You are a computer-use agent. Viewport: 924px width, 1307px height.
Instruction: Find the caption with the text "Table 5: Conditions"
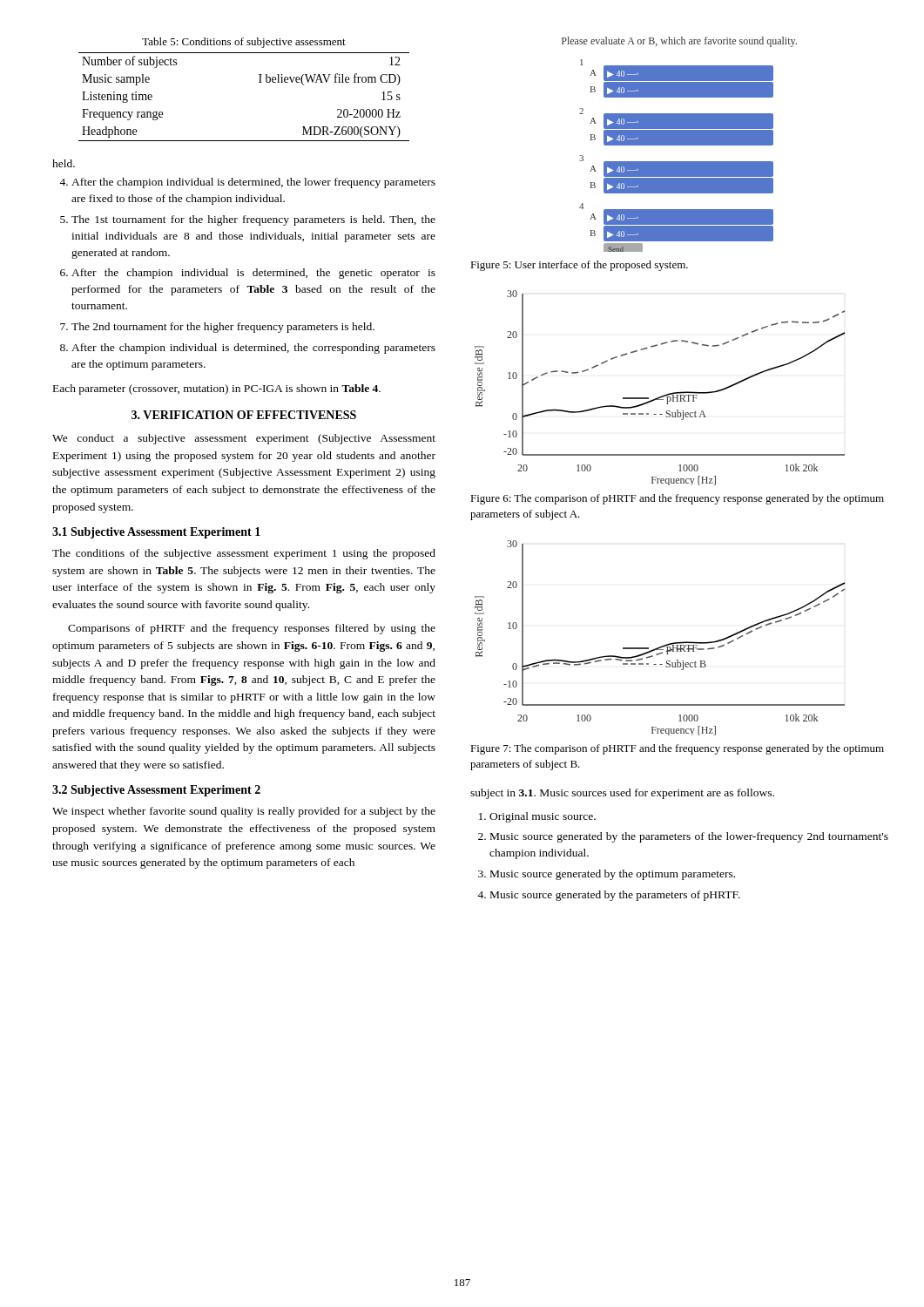pyautogui.click(x=244, y=41)
